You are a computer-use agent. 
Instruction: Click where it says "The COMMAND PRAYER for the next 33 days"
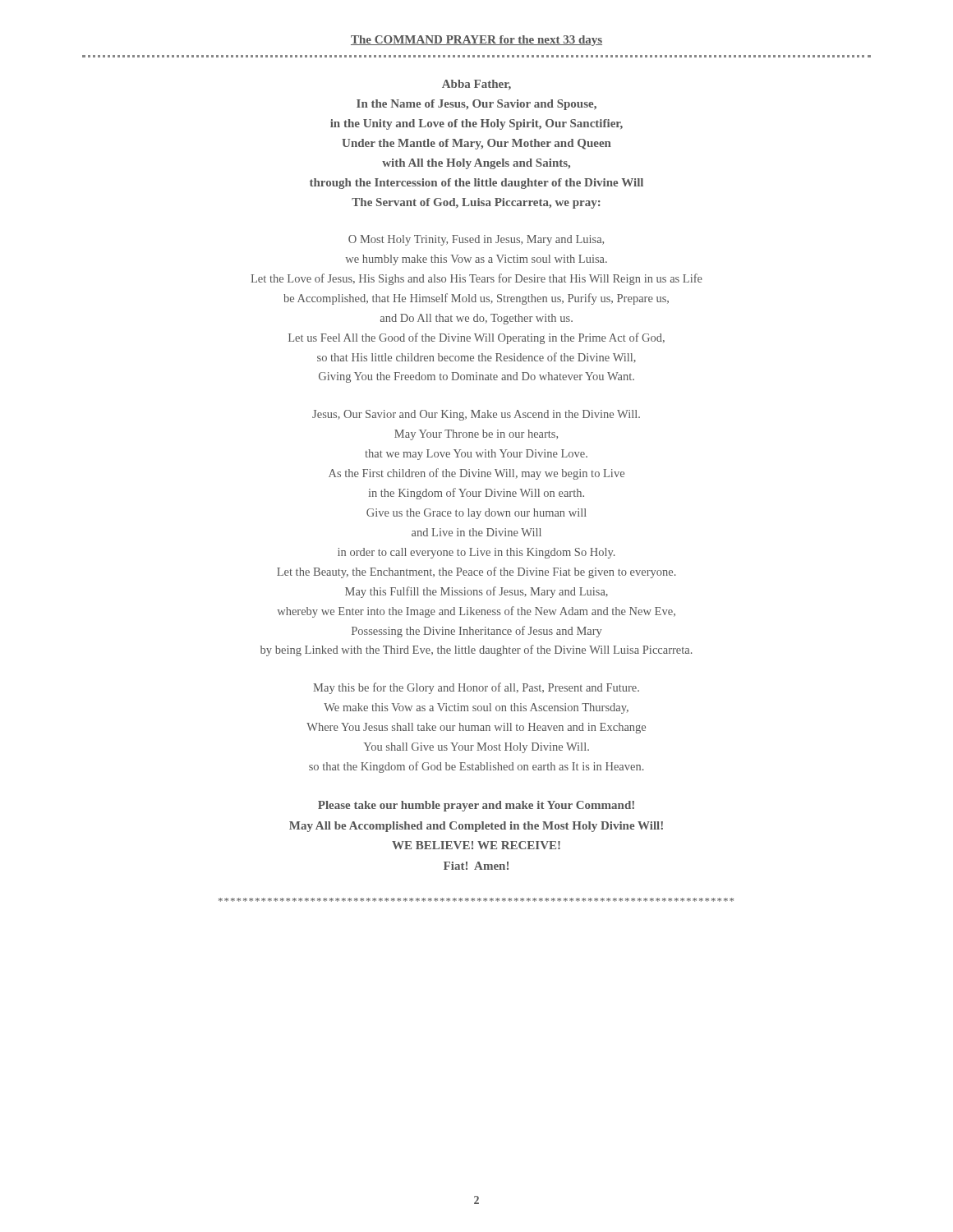pyautogui.click(x=476, y=39)
